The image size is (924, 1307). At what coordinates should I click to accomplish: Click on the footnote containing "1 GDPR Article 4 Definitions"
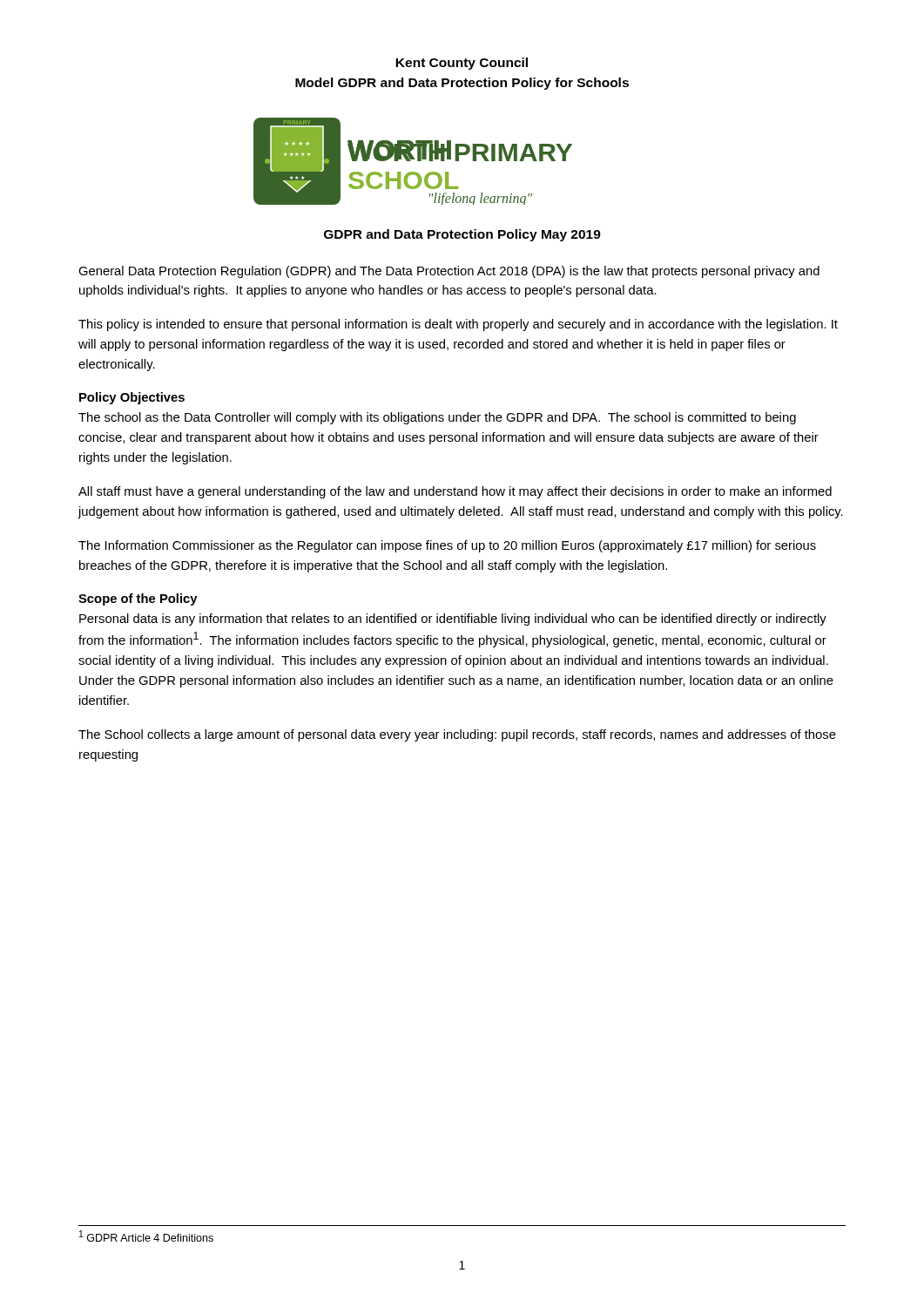tap(146, 1237)
